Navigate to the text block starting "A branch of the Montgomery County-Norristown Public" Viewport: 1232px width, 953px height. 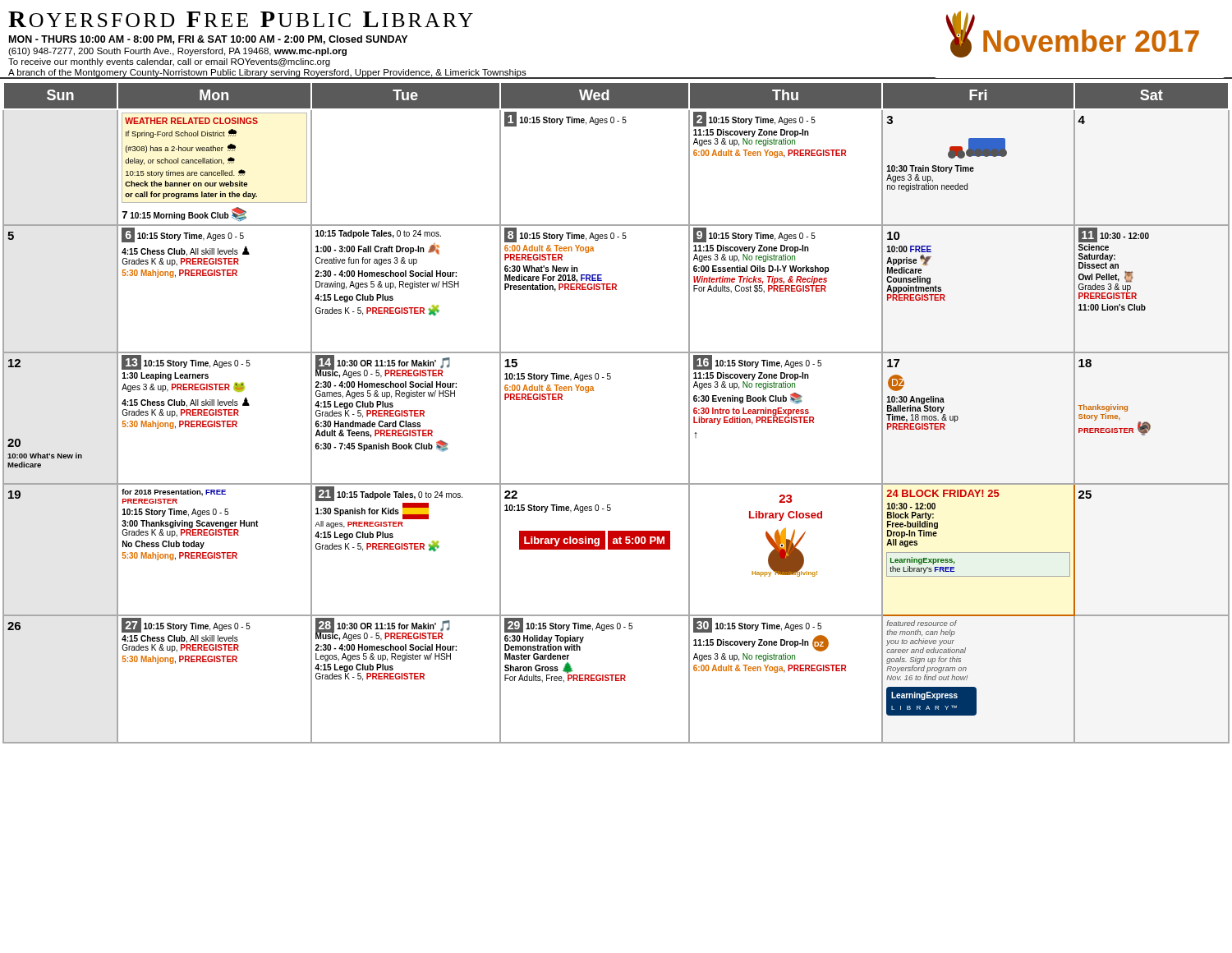tap(267, 72)
